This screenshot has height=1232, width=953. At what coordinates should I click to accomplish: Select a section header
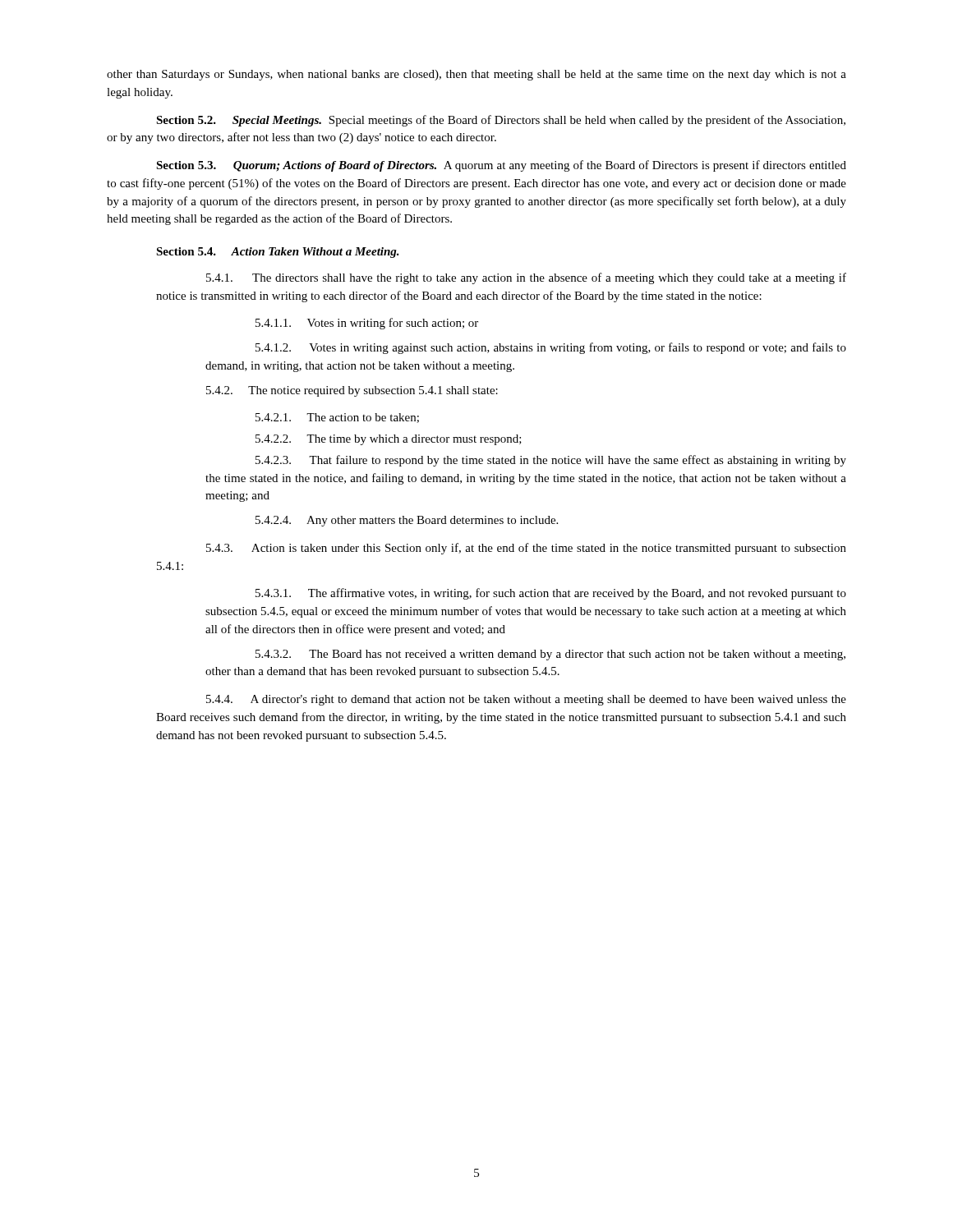(278, 251)
